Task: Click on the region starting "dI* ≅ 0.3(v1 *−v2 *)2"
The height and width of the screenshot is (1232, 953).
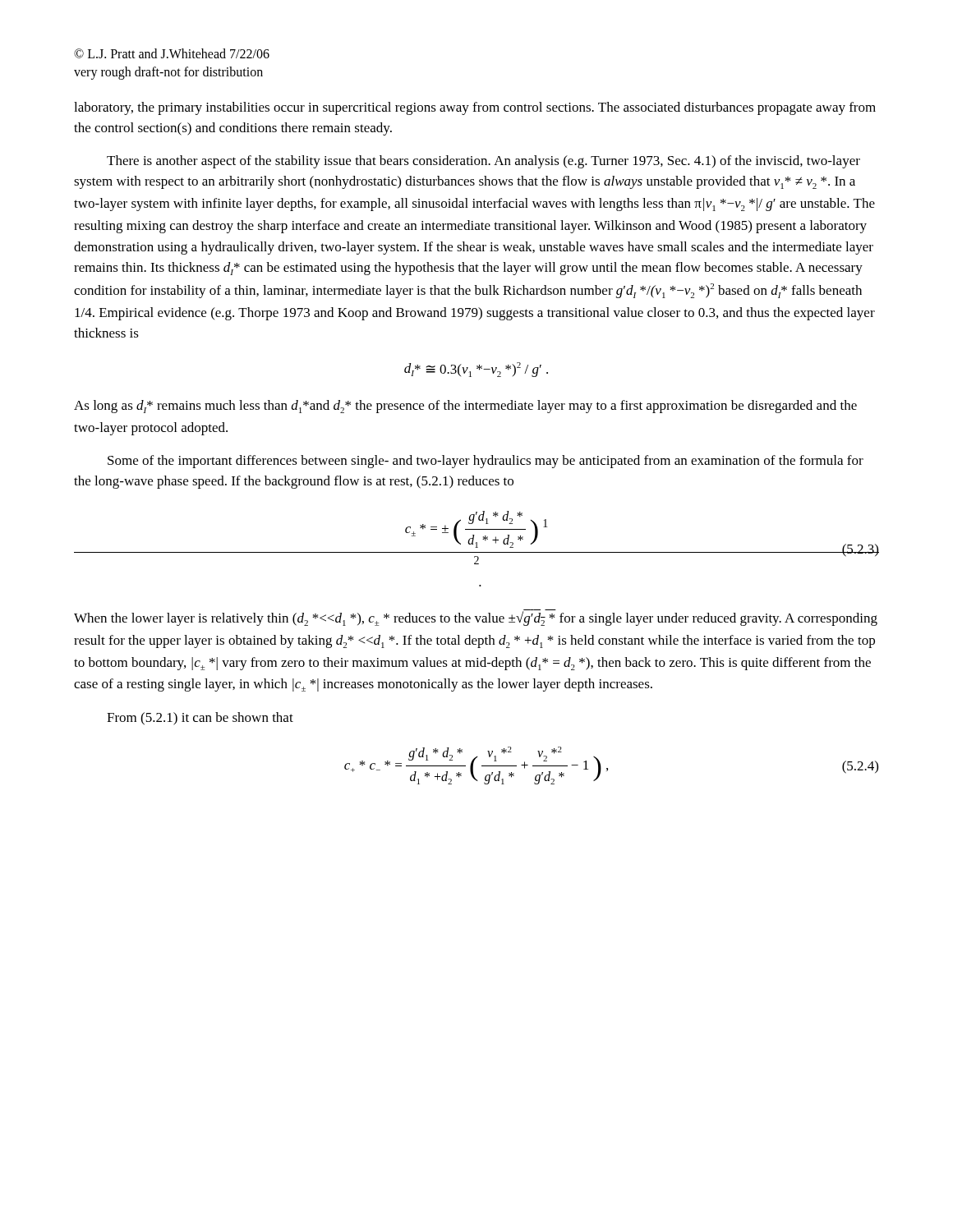Action: point(476,369)
